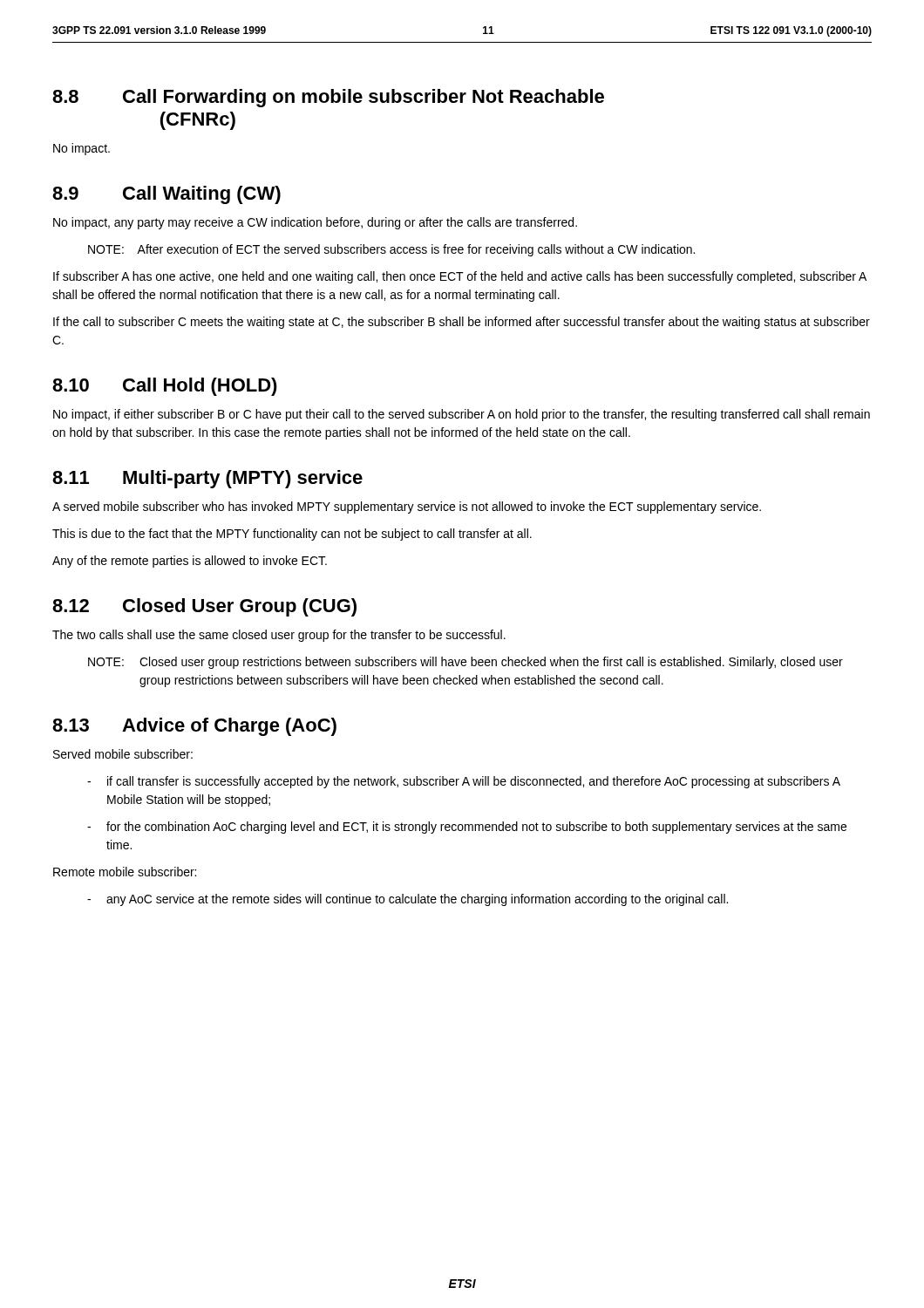This screenshot has width=924, height=1308.
Task: Locate the text "8.13 Advice of Charge (AoC)"
Action: click(x=195, y=725)
